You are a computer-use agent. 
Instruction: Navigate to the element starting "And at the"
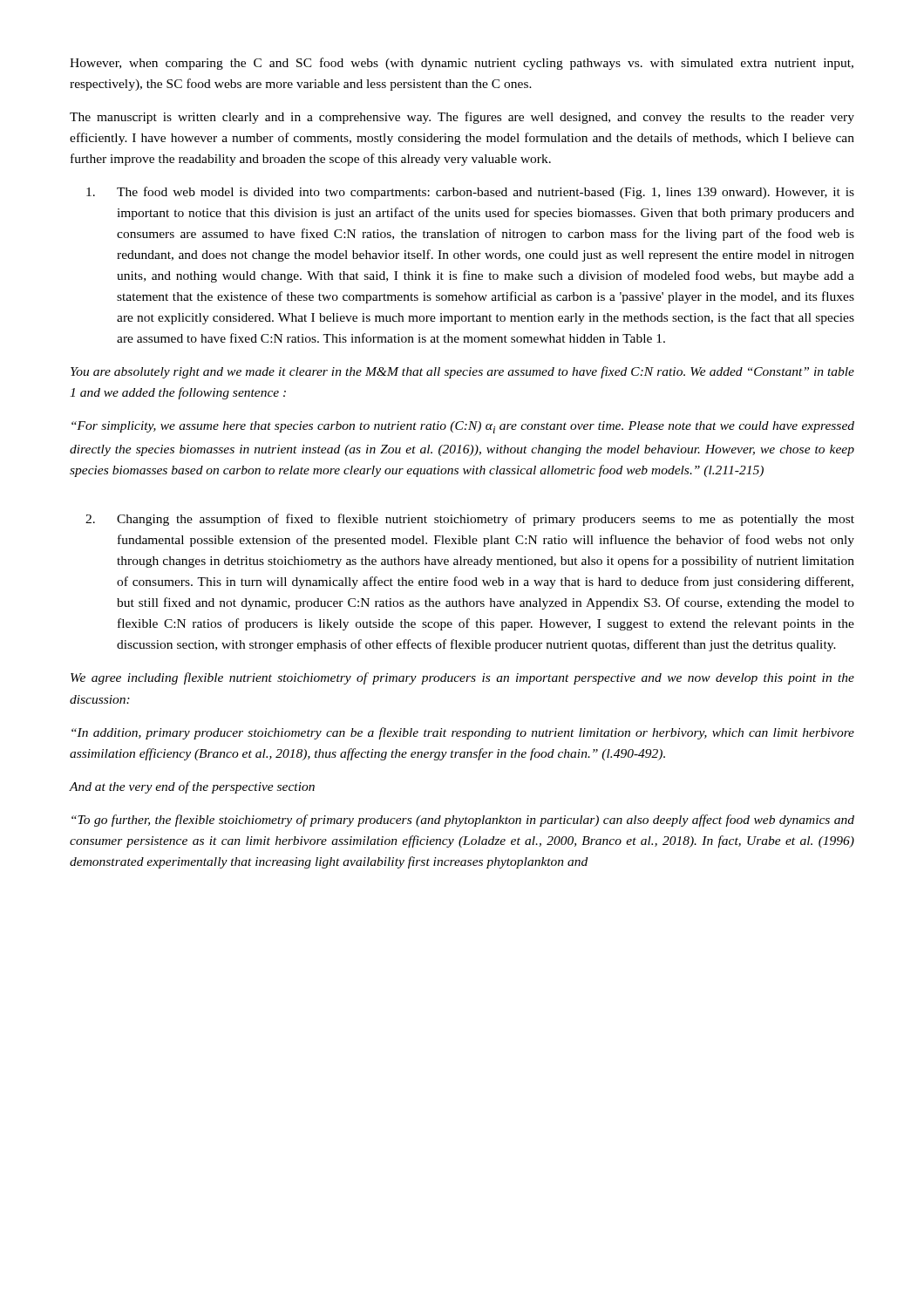pos(192,786)
